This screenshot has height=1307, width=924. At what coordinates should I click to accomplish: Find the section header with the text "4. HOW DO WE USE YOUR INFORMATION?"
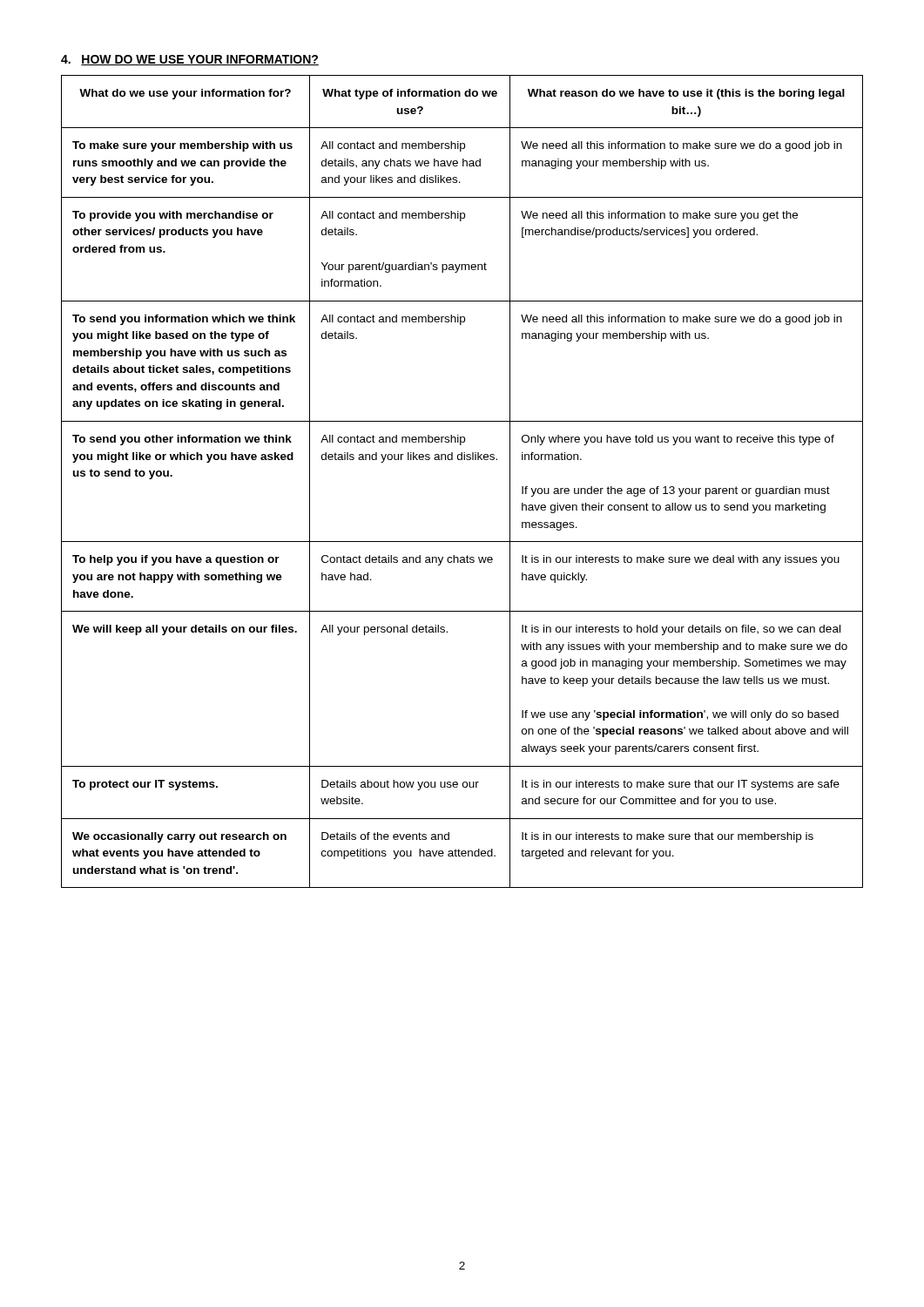pos(190,59)
